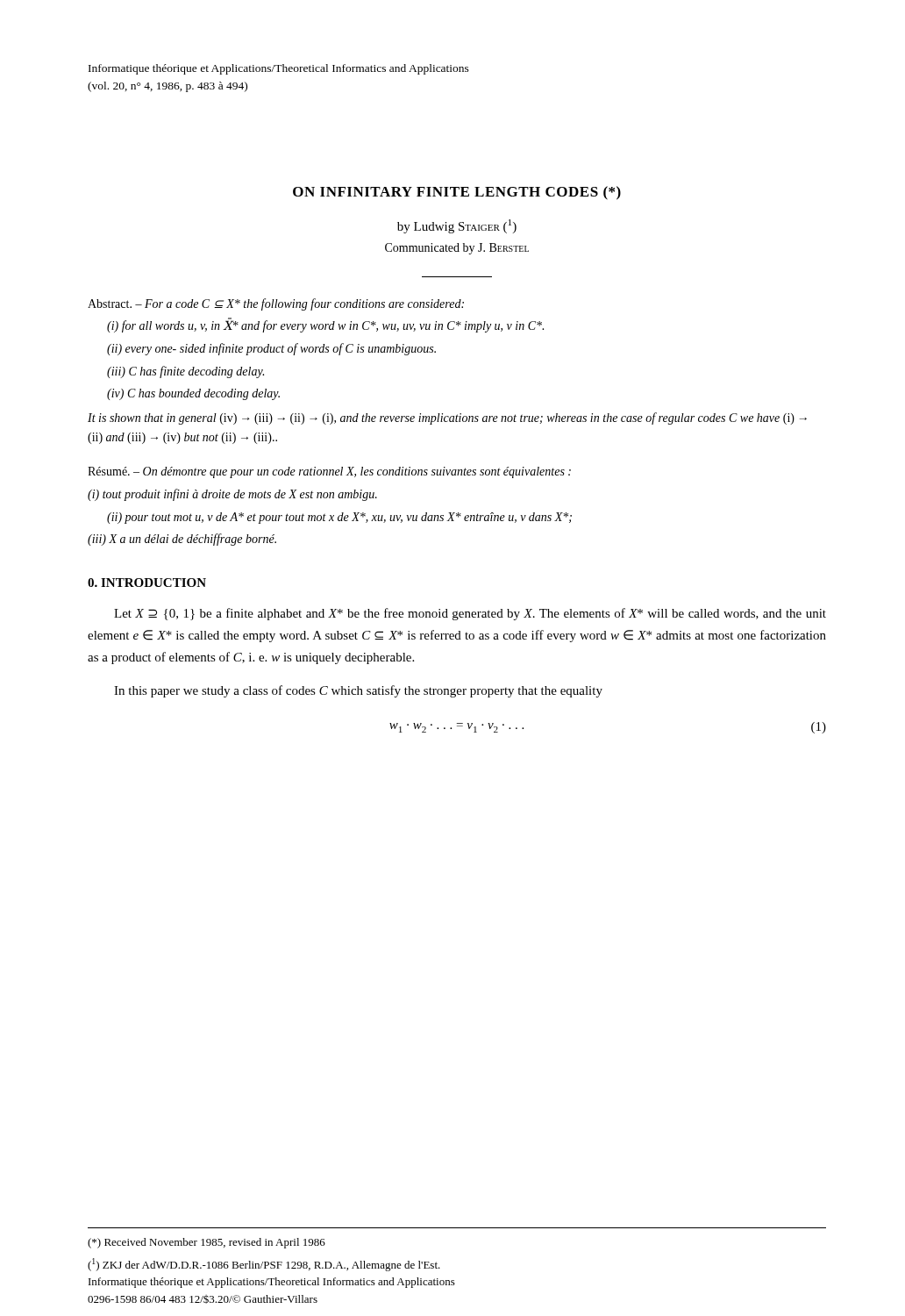Screen dimensions: 1316x905
Task: Navigate to the text block starting "Résumé. – On démontre"
Action: (x=457, y=506)
